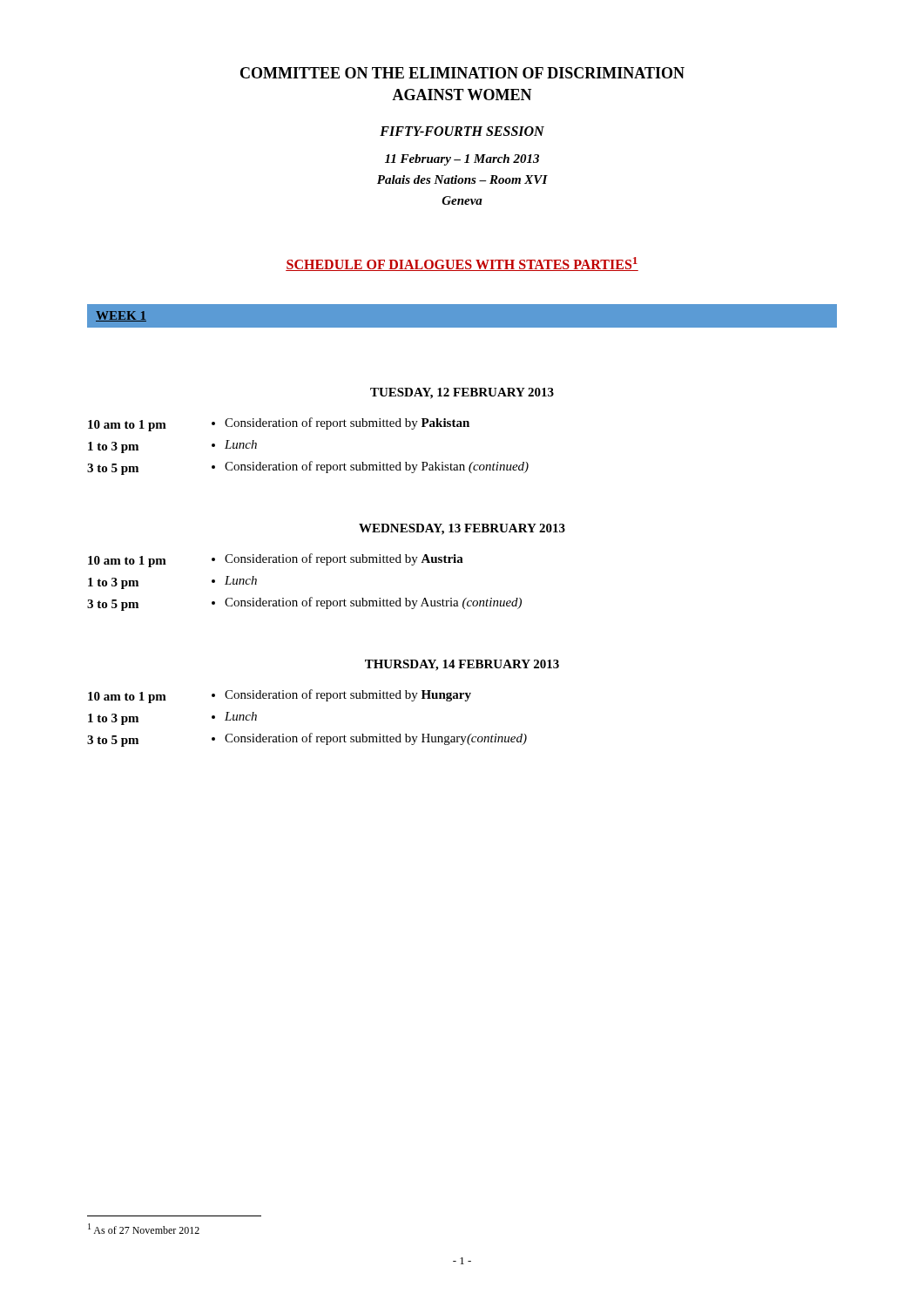This screenshot has height=1307, width=924.
Task: Find the region starting "TUESDAY, 12 FEBRUARY 2013"
Action: 462,392
